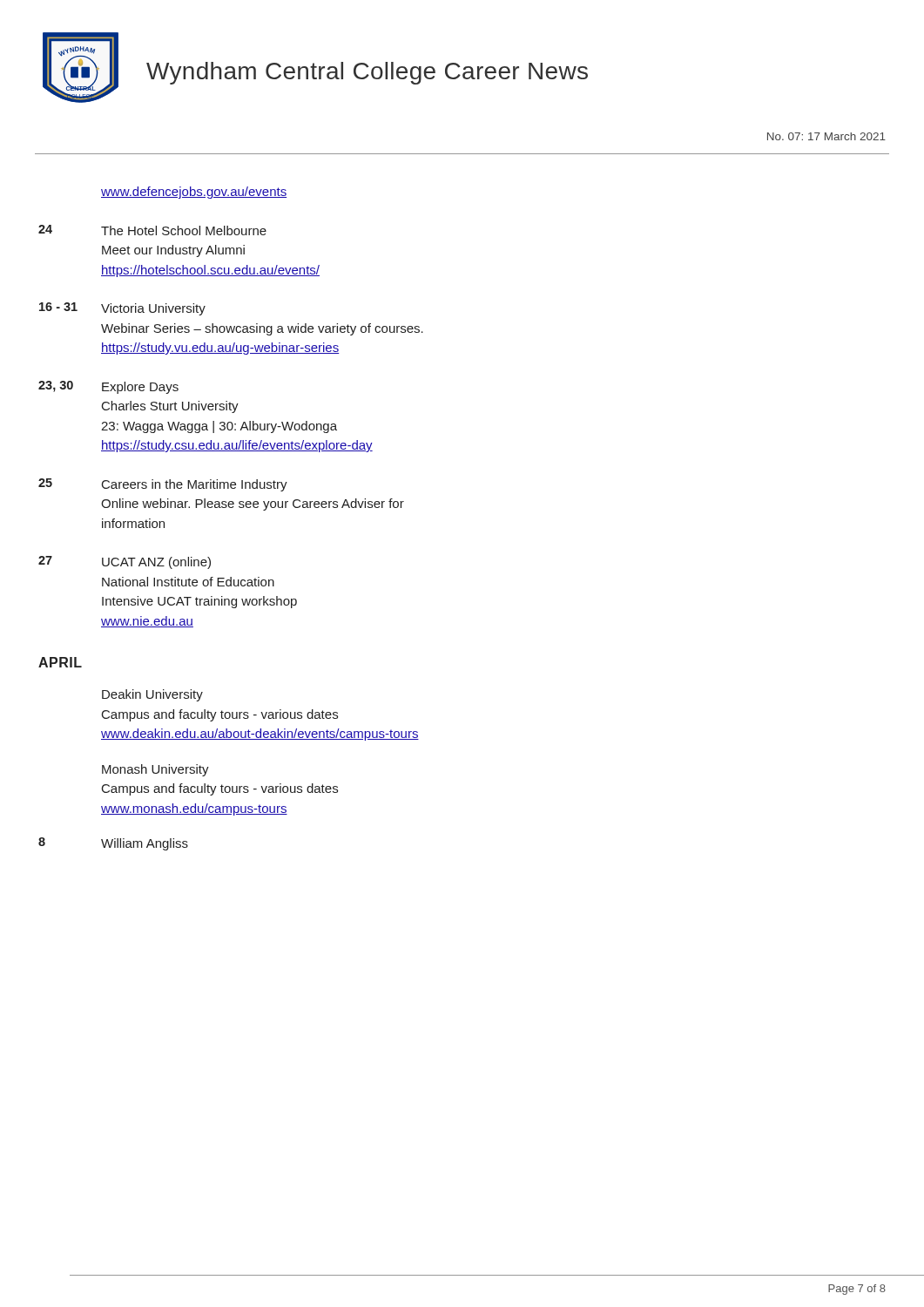The image size is (924, 1307).
Task: Point to the block beginning "27 UCAT ANZ (online)"
Action: coord(125,562)
